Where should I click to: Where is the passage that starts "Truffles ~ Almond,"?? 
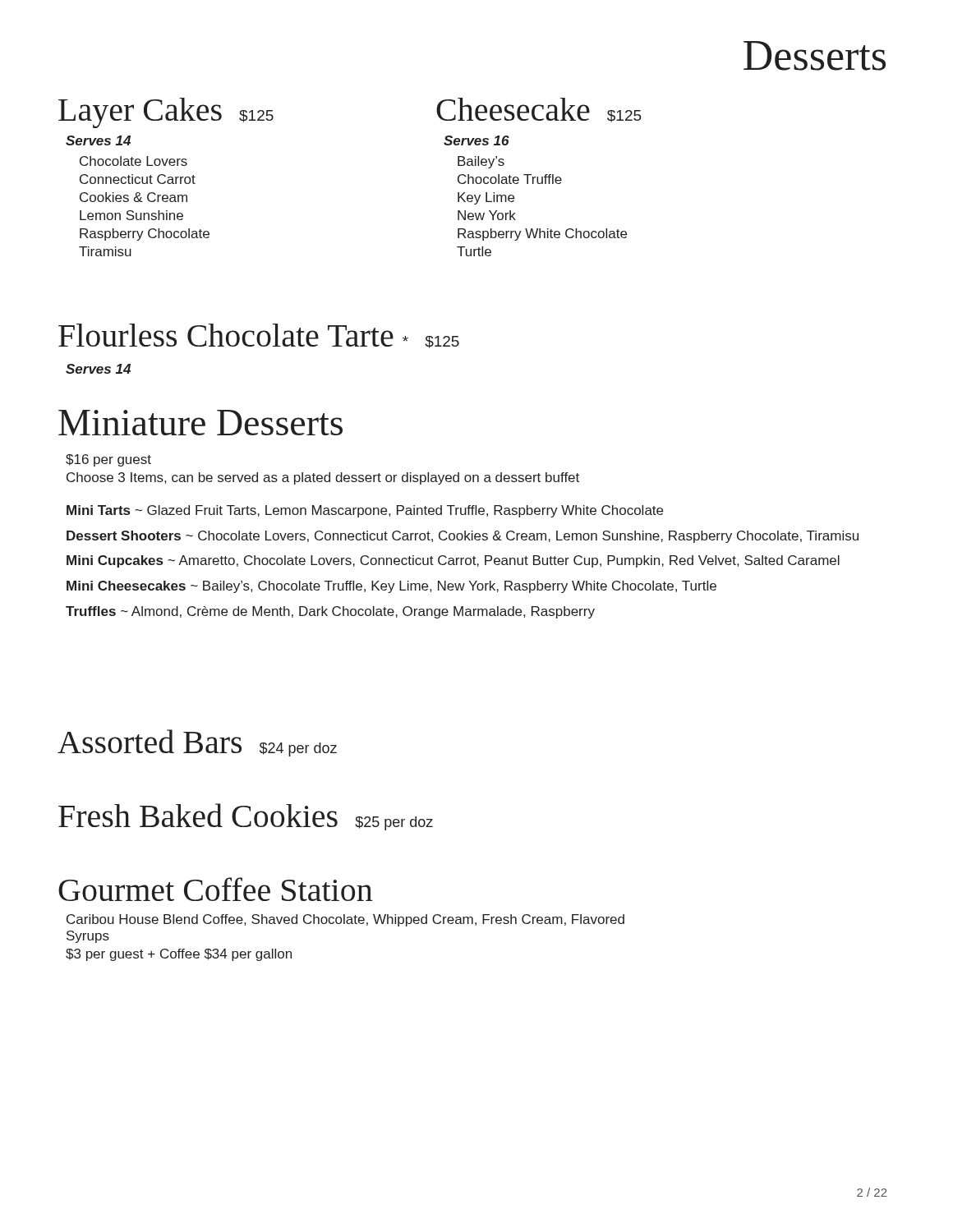pyautogui.click(x=330, y=611)
